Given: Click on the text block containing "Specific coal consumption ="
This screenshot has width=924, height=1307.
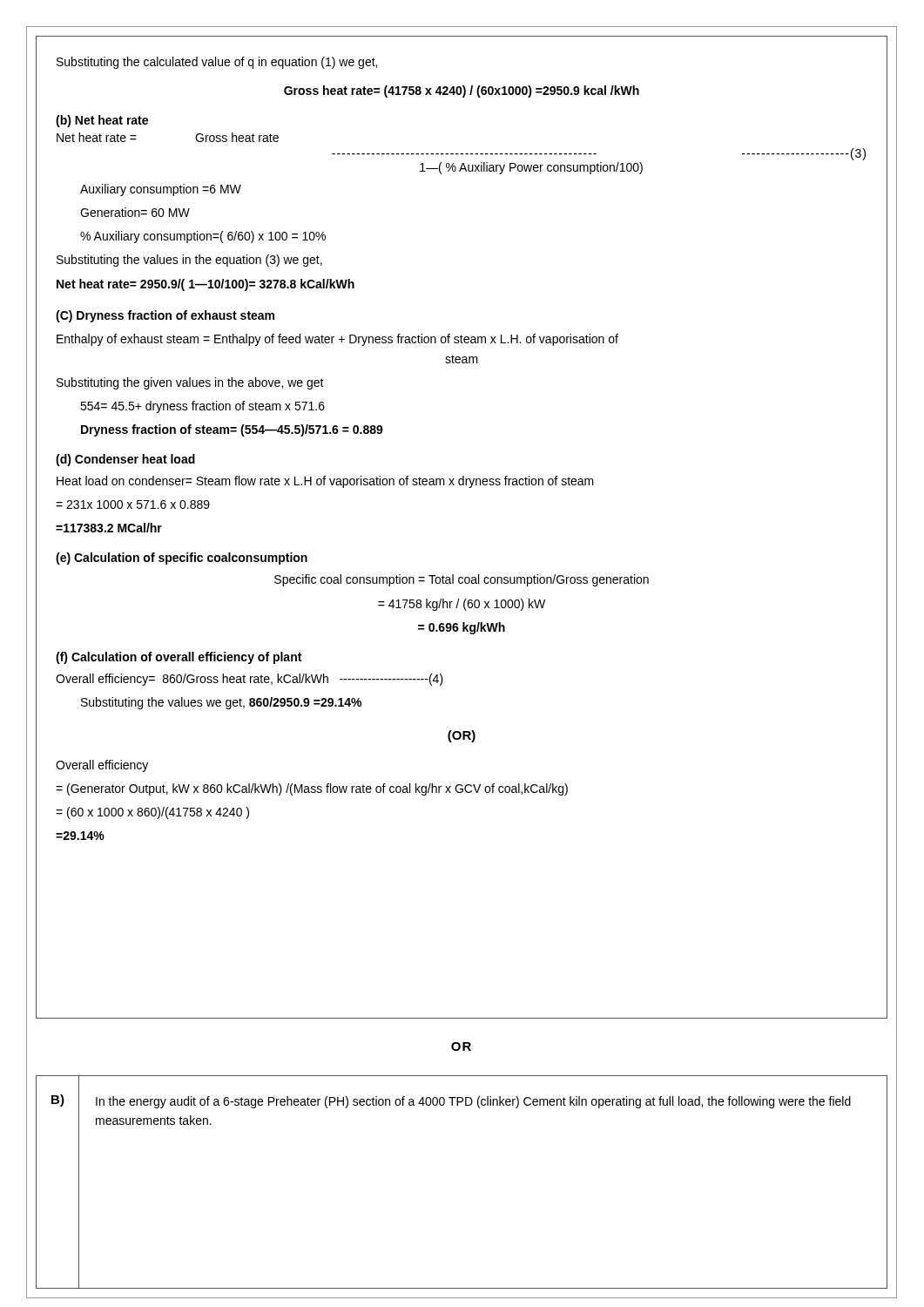Looking at the screenshot, I should (x=462, y=580).
